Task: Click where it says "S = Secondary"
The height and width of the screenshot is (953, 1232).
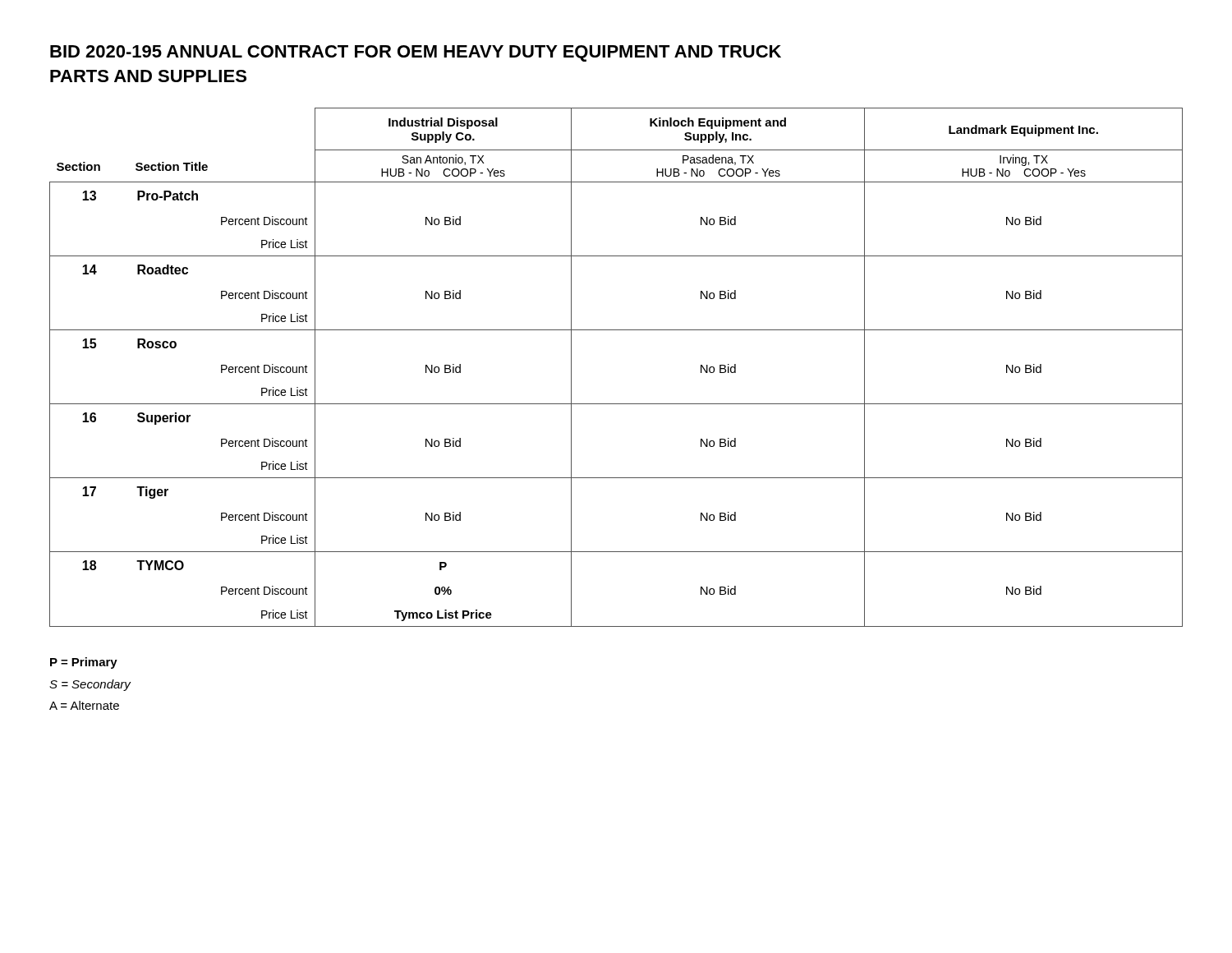Action: pyautogui.click(x=90, y=684)
